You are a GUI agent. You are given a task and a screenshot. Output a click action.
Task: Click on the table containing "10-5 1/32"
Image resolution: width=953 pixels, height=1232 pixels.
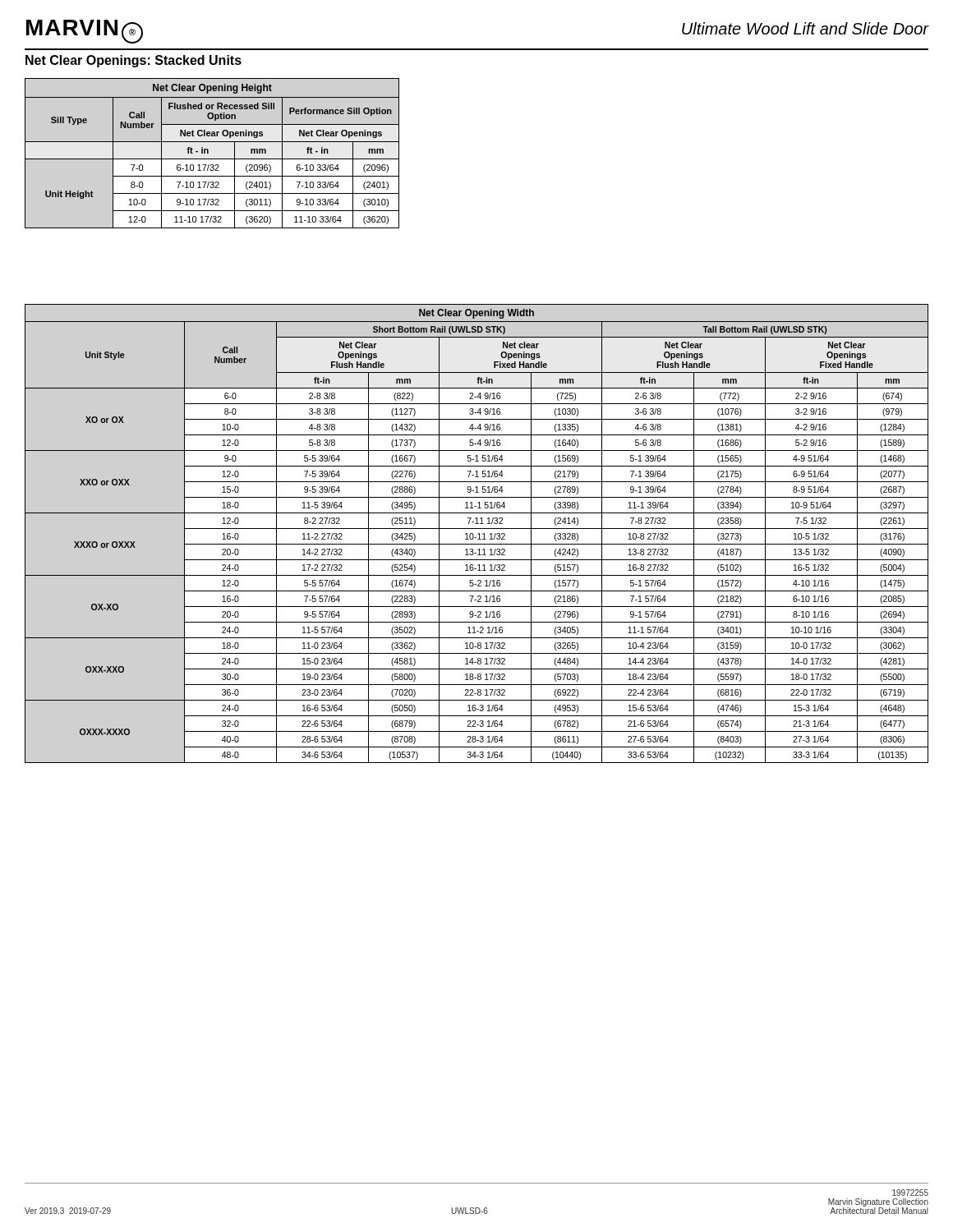pos(476,533)
